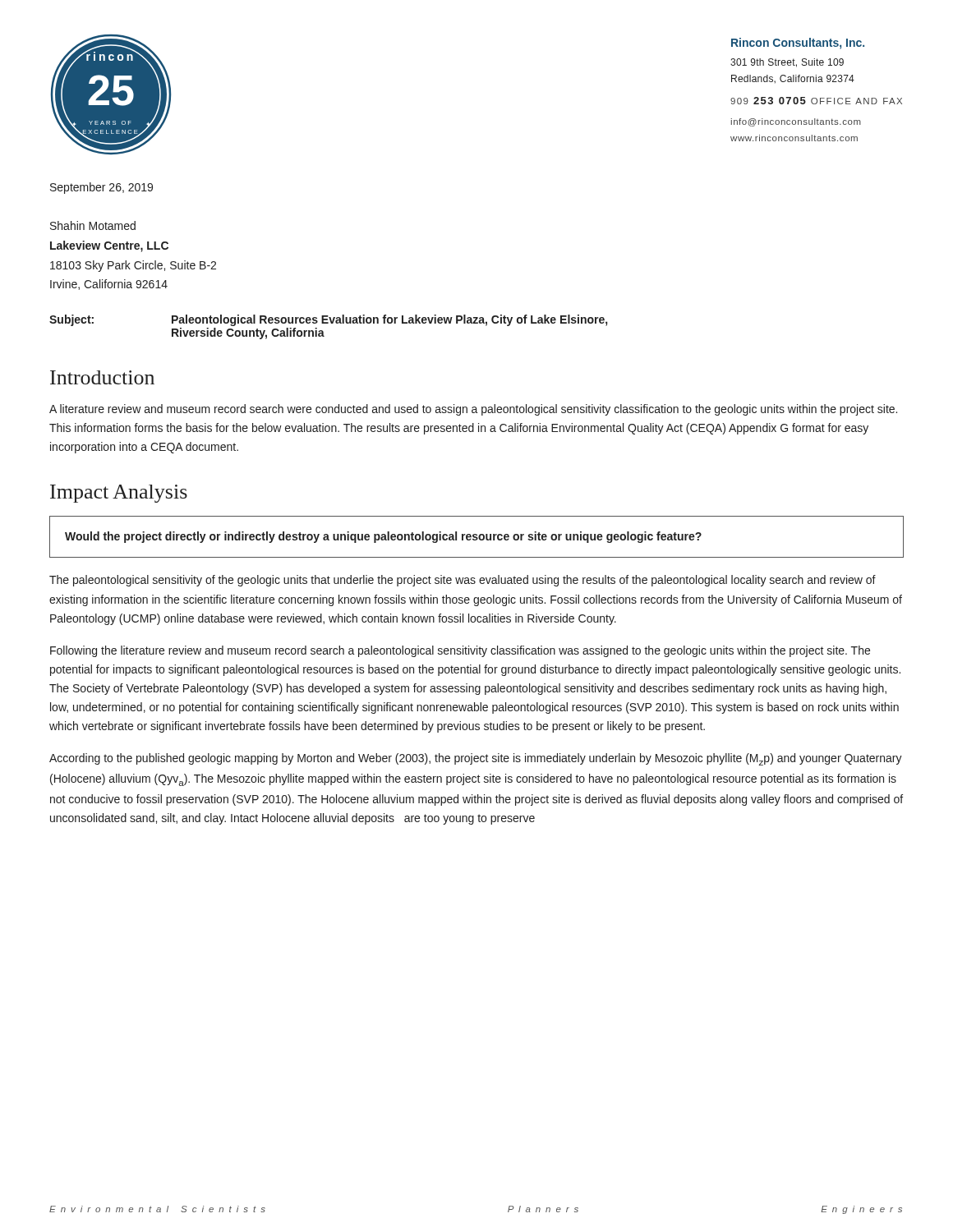Find the logo
Image resolution: width=953 pixels, height=1232 pixels.
tap(115, 96)
